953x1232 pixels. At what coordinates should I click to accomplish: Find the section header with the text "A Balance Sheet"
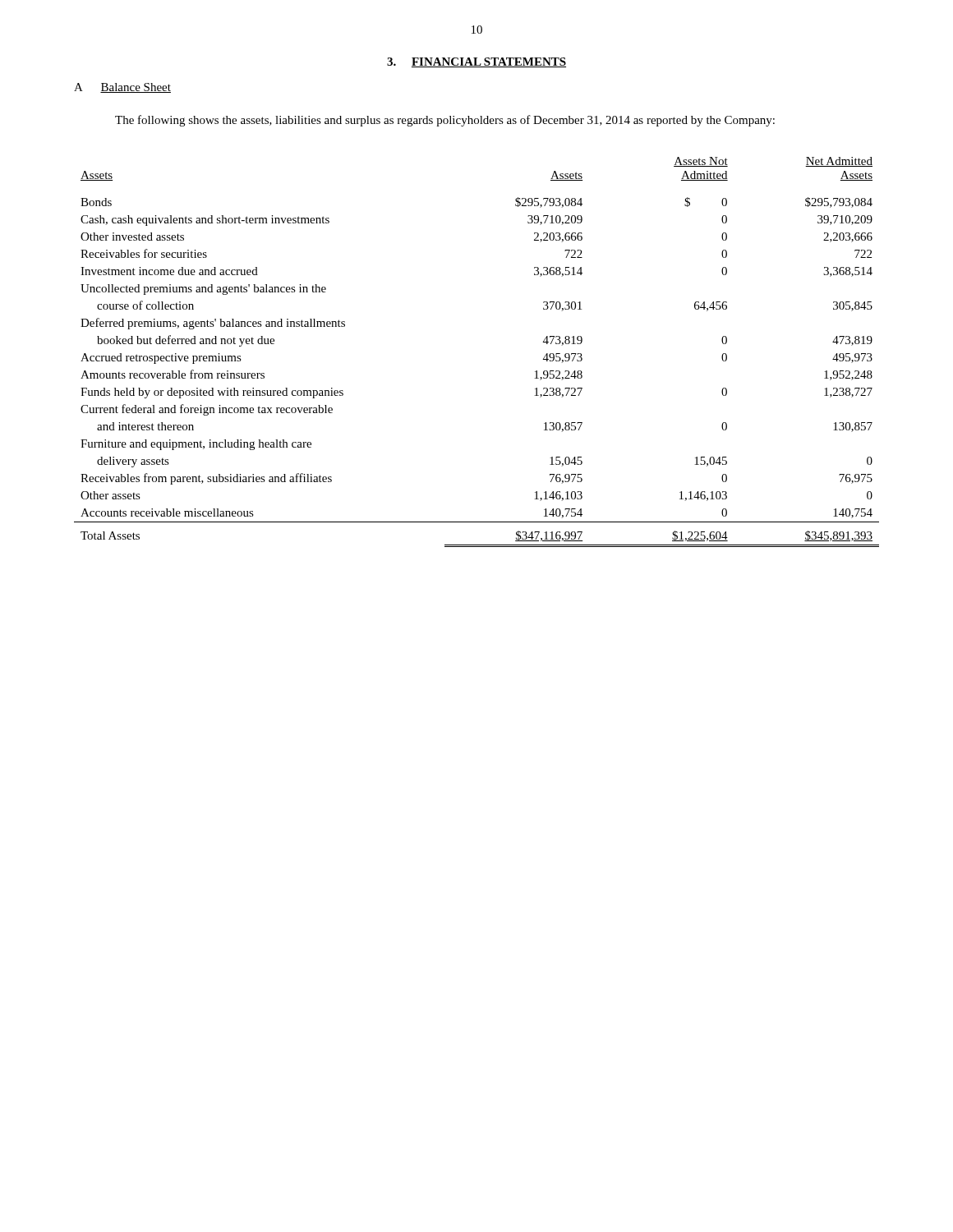(x=122, y=87)
